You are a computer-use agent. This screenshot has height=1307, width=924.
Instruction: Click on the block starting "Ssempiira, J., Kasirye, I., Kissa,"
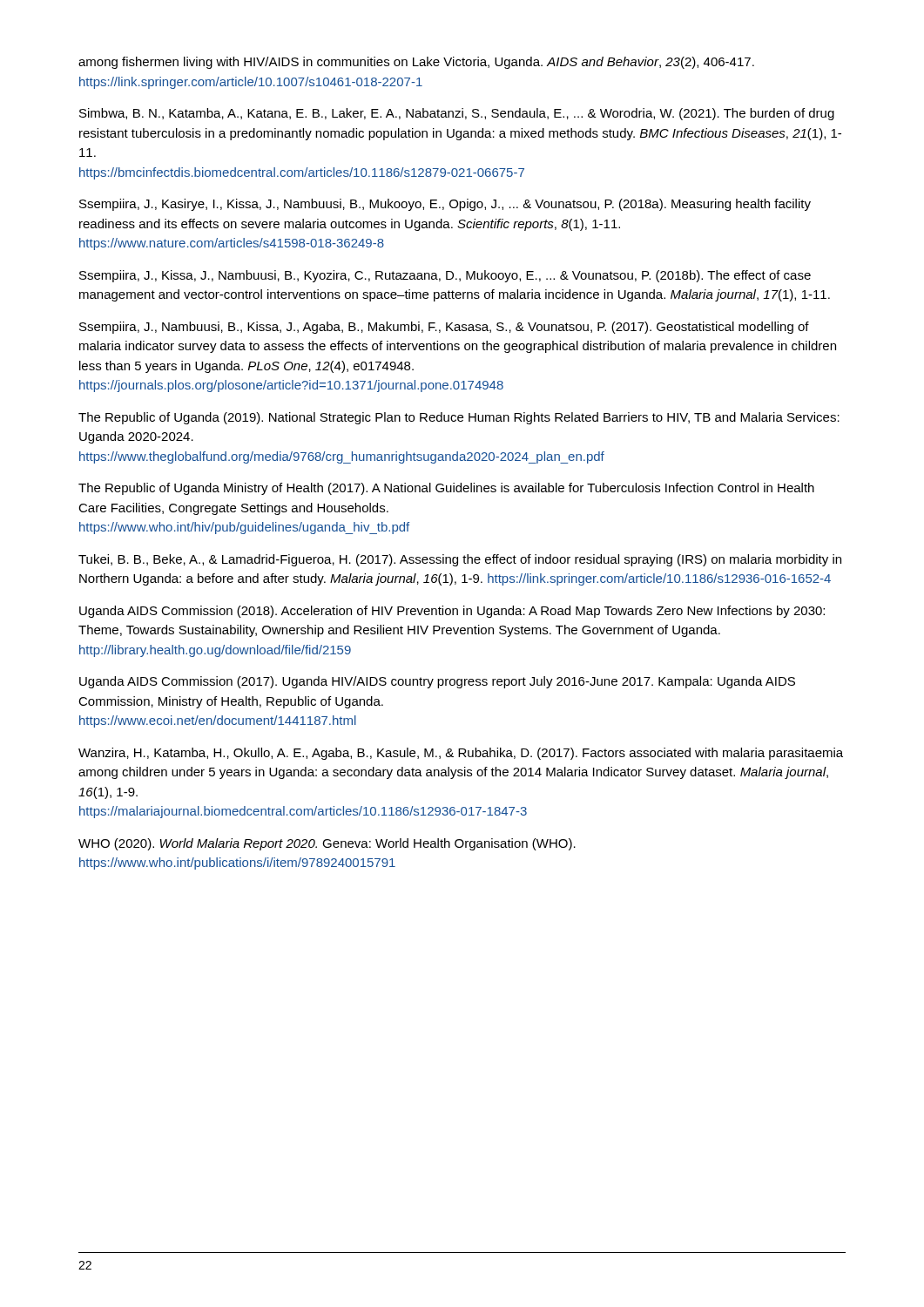[x=445, y=223]
